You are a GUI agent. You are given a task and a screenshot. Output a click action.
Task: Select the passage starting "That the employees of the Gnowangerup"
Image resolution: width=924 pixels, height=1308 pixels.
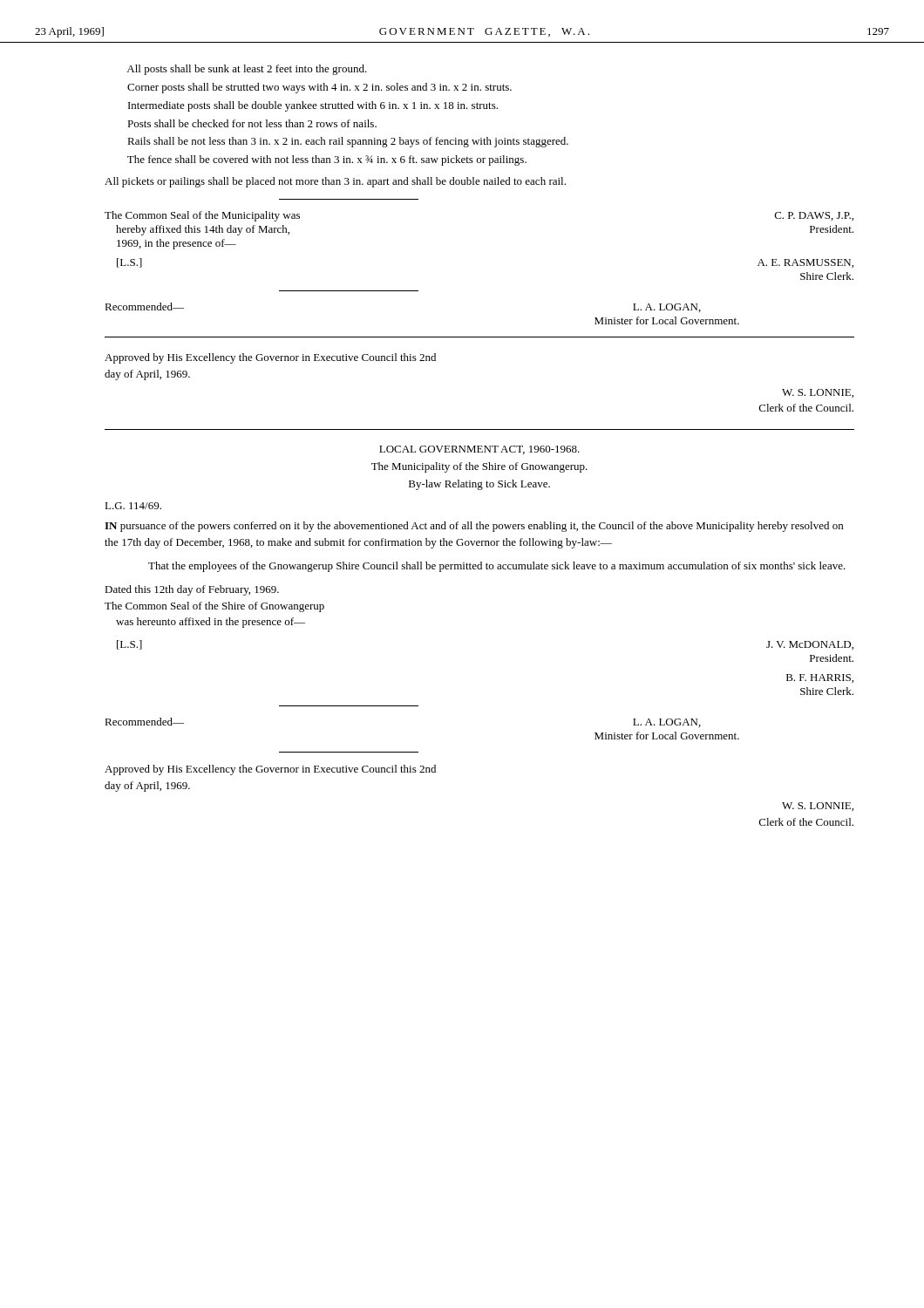(x=497, y=565)
